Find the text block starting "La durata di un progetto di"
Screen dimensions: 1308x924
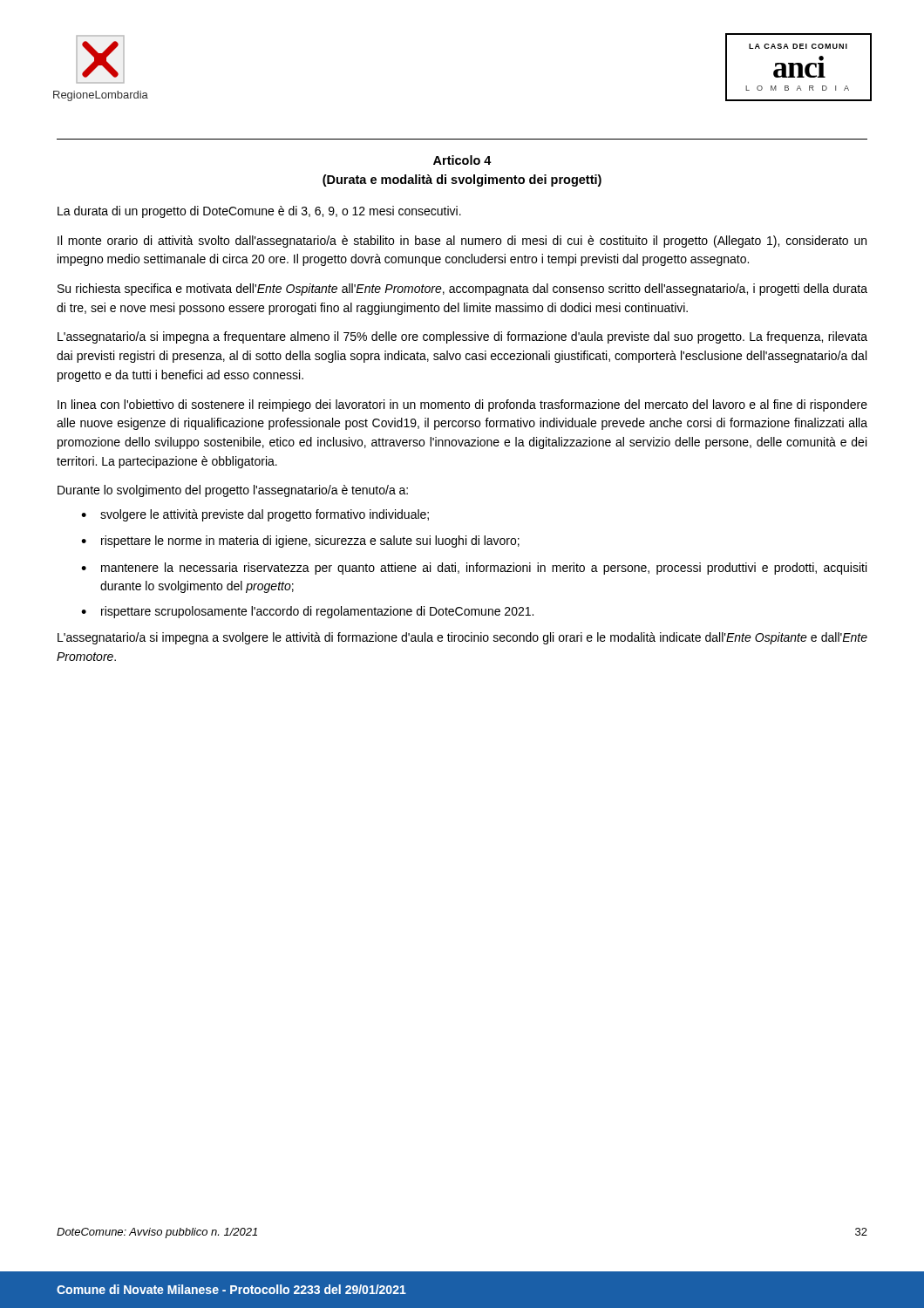[x=259, y=211]
